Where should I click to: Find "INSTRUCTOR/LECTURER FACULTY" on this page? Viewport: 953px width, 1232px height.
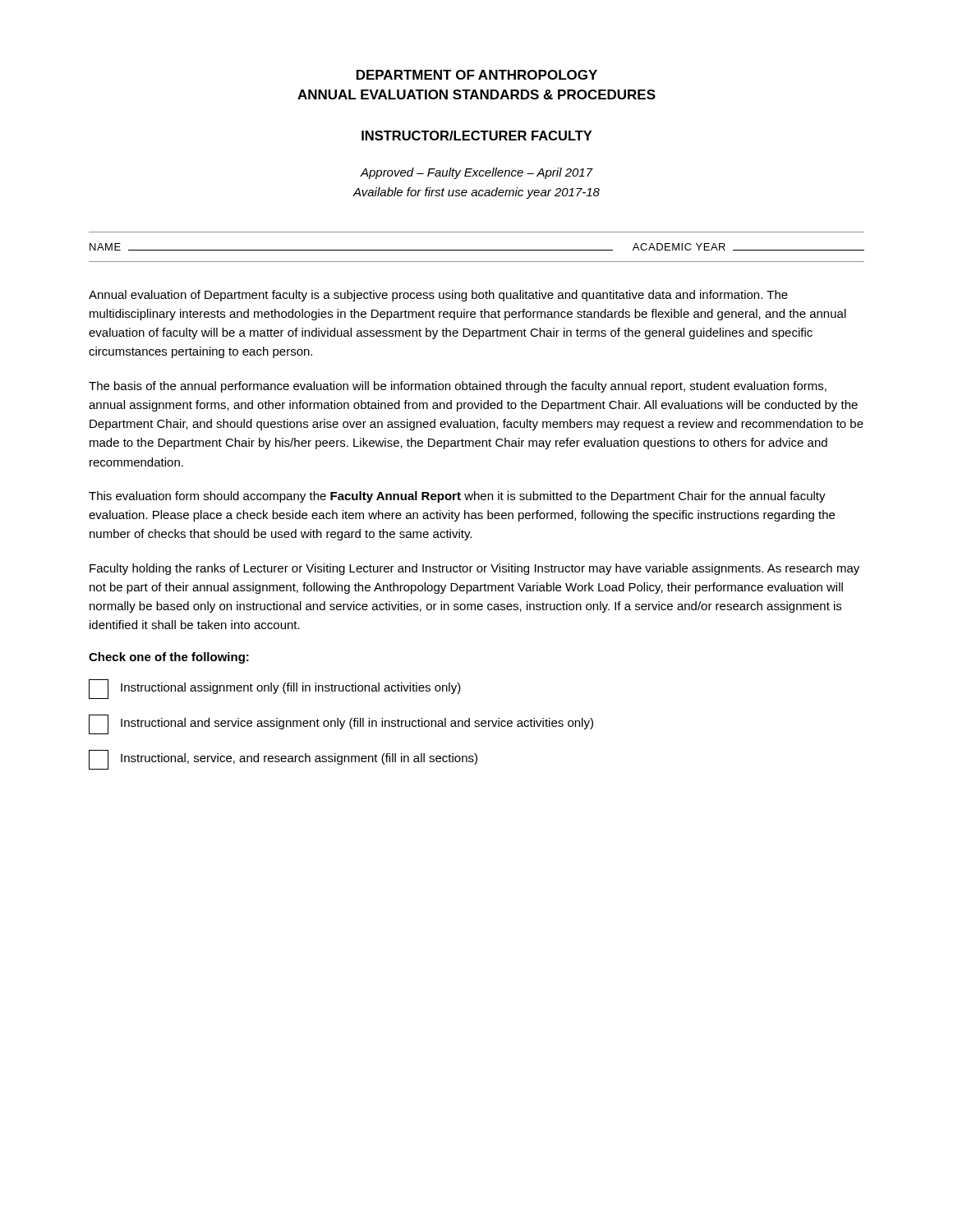[476, 136]
